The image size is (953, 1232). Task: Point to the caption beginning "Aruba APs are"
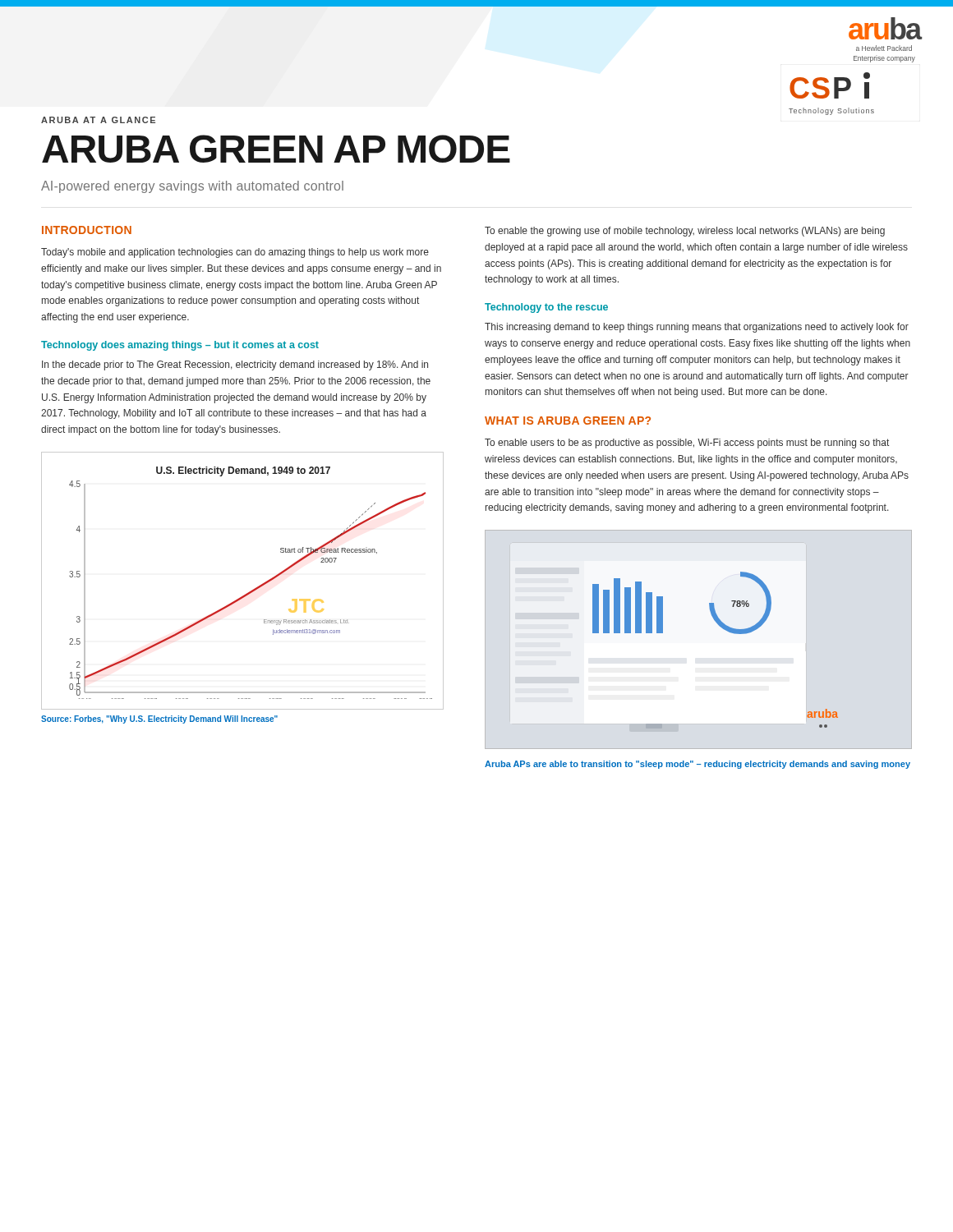tap(698, 764)
